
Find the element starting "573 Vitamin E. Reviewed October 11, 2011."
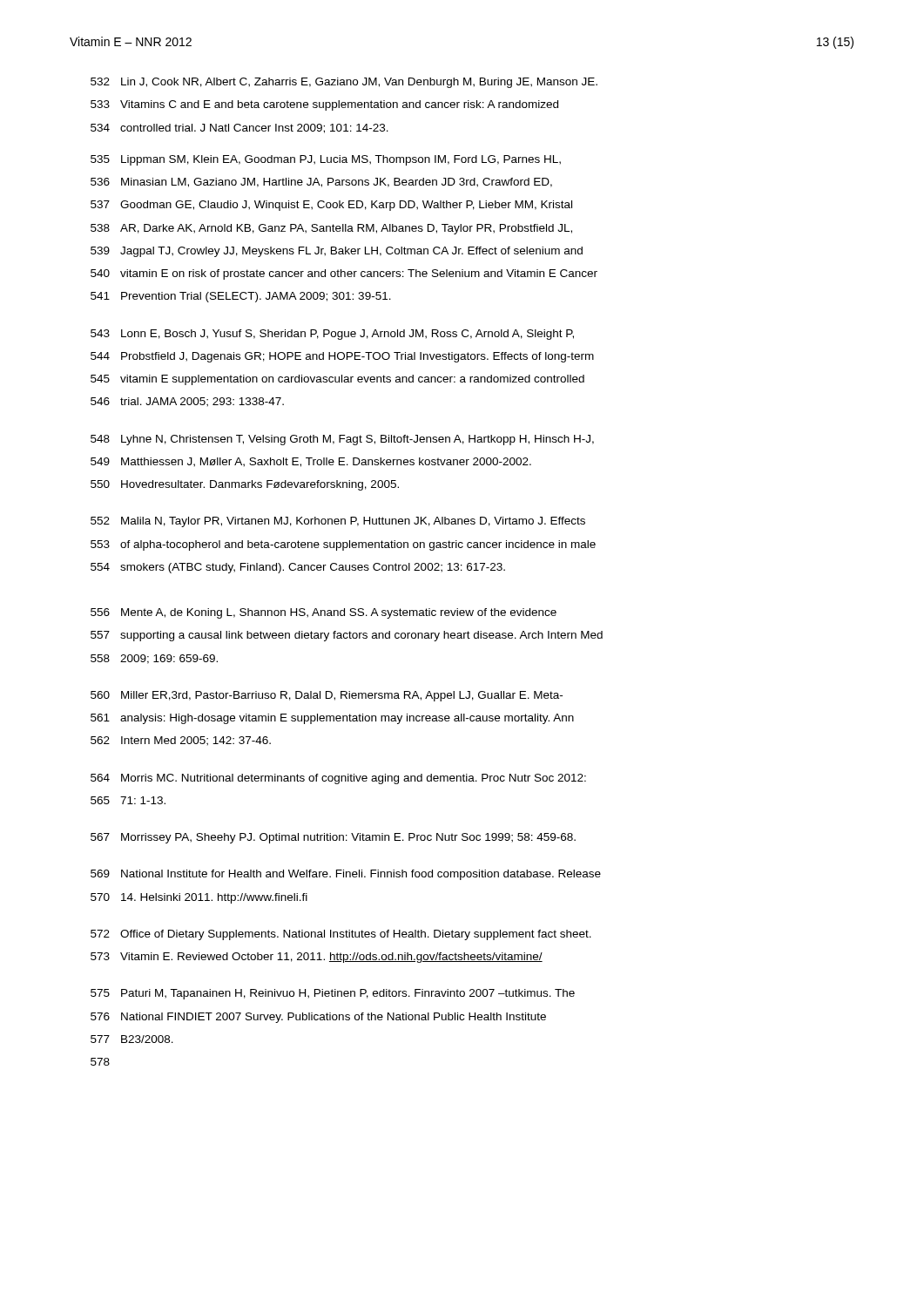click(x=462, y=957)
